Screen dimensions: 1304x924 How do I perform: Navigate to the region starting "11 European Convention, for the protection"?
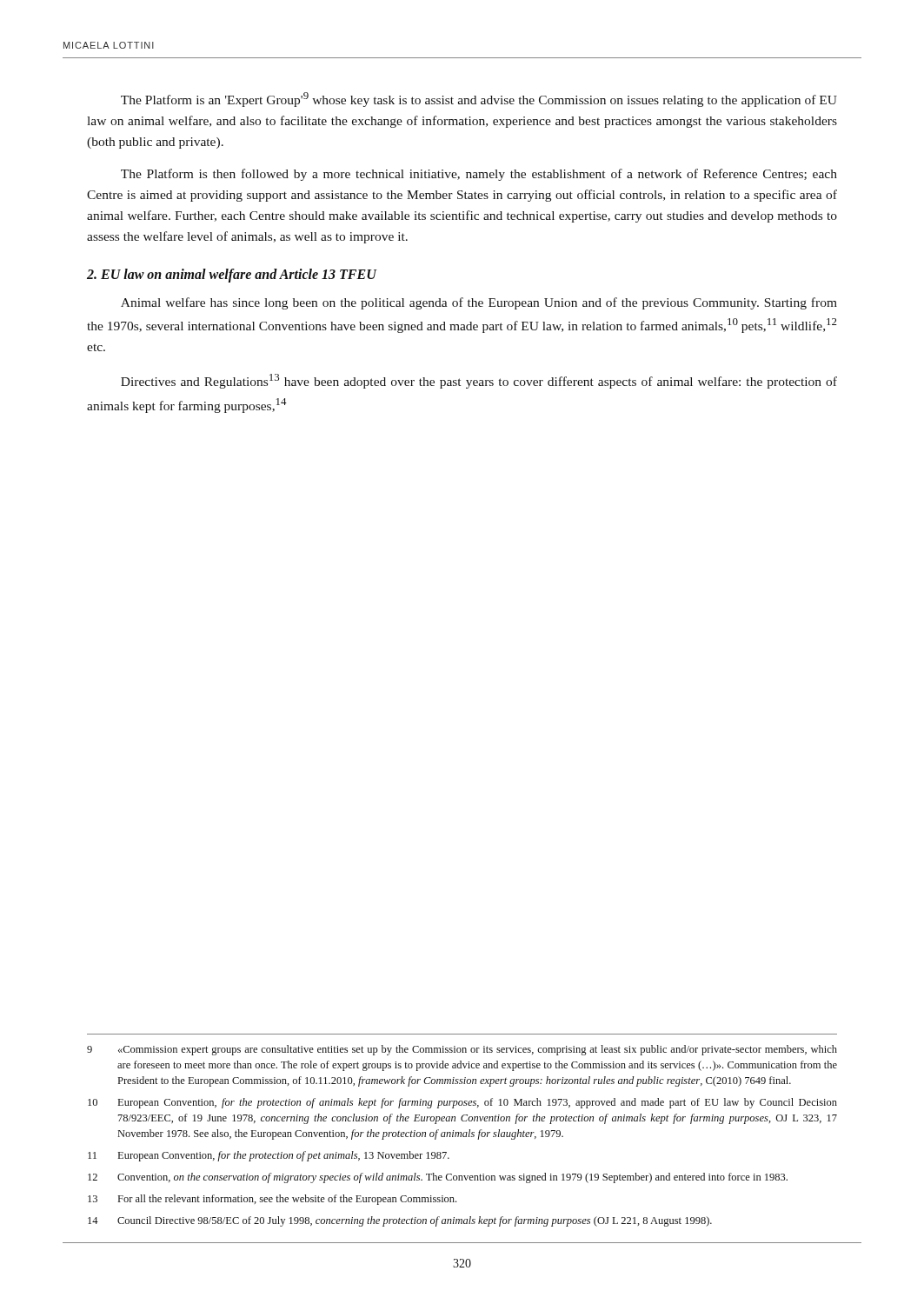coord(269,1156)
